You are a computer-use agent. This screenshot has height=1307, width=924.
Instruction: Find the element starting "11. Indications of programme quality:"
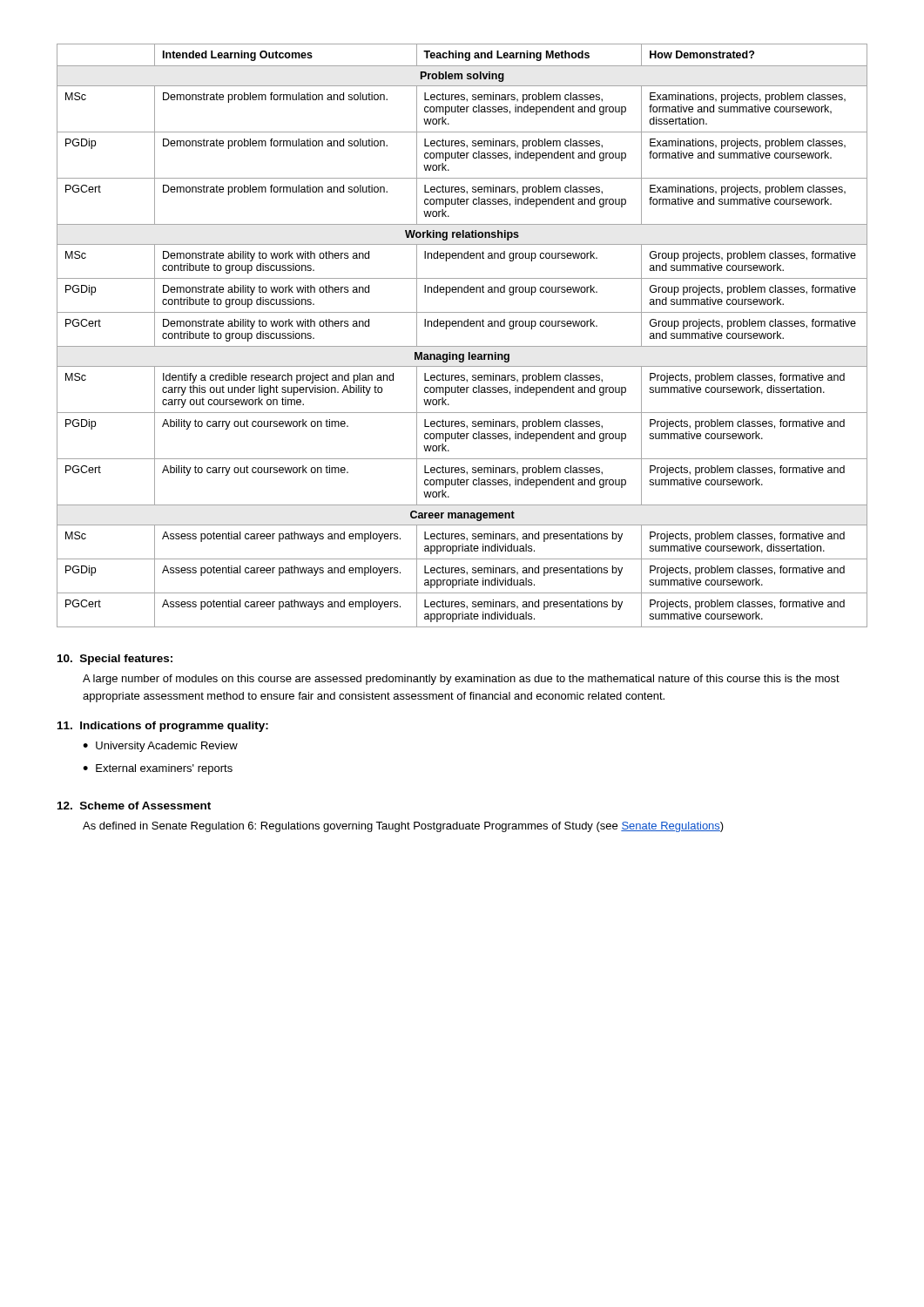click(163, 726)
